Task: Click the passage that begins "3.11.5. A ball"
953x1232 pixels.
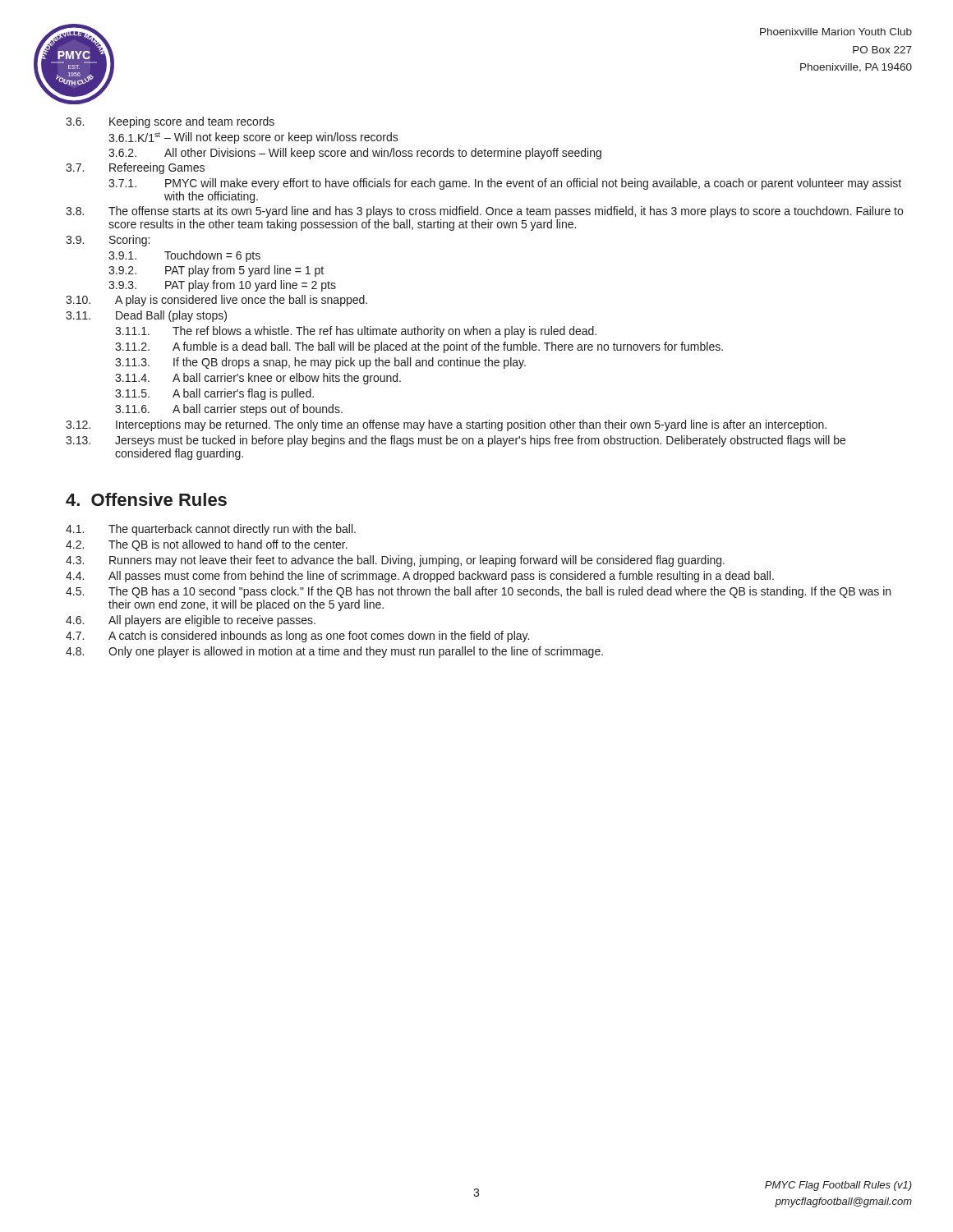Action: pyautogui.click(x=214, y=394)
